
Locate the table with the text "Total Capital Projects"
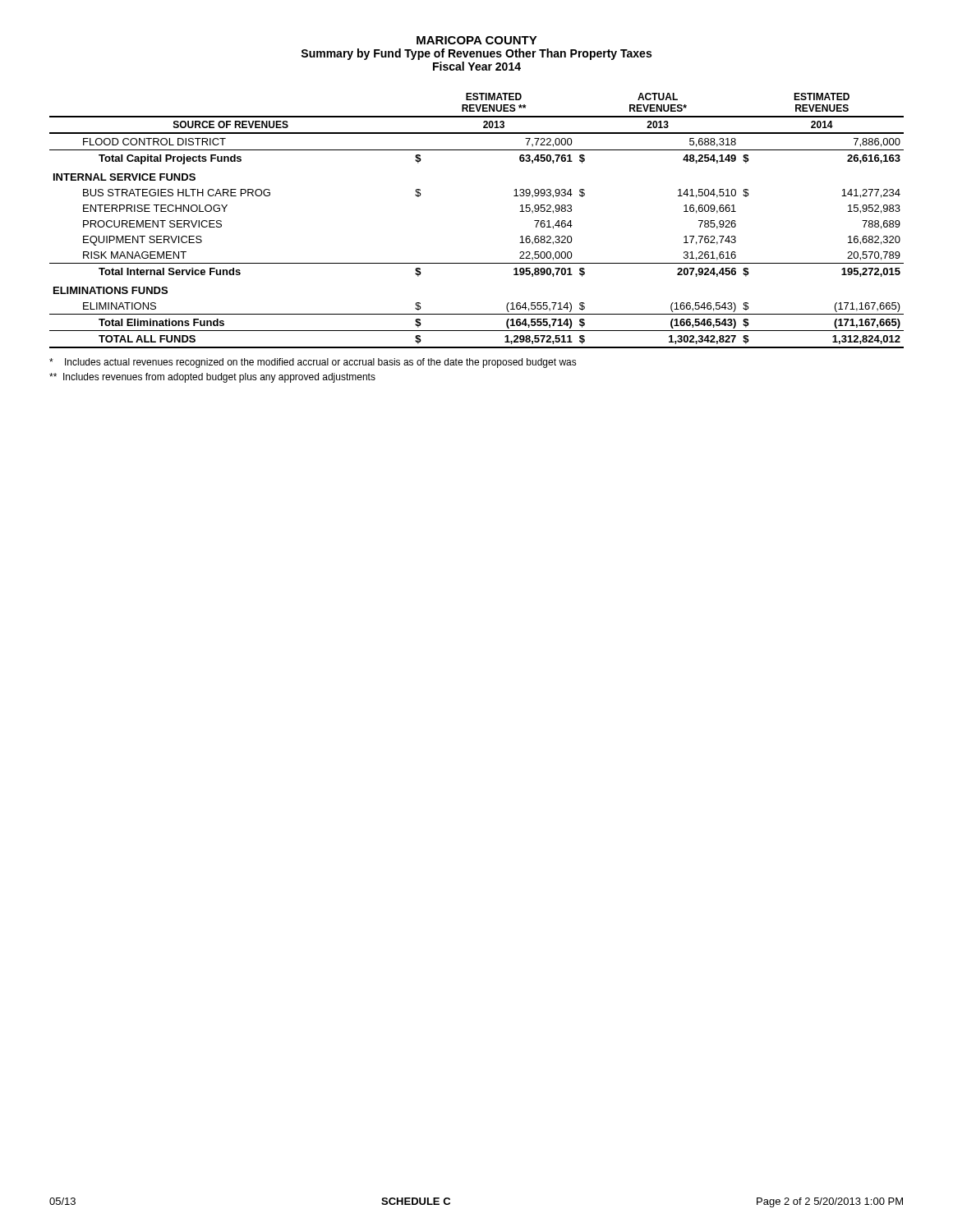coord(476,219)
